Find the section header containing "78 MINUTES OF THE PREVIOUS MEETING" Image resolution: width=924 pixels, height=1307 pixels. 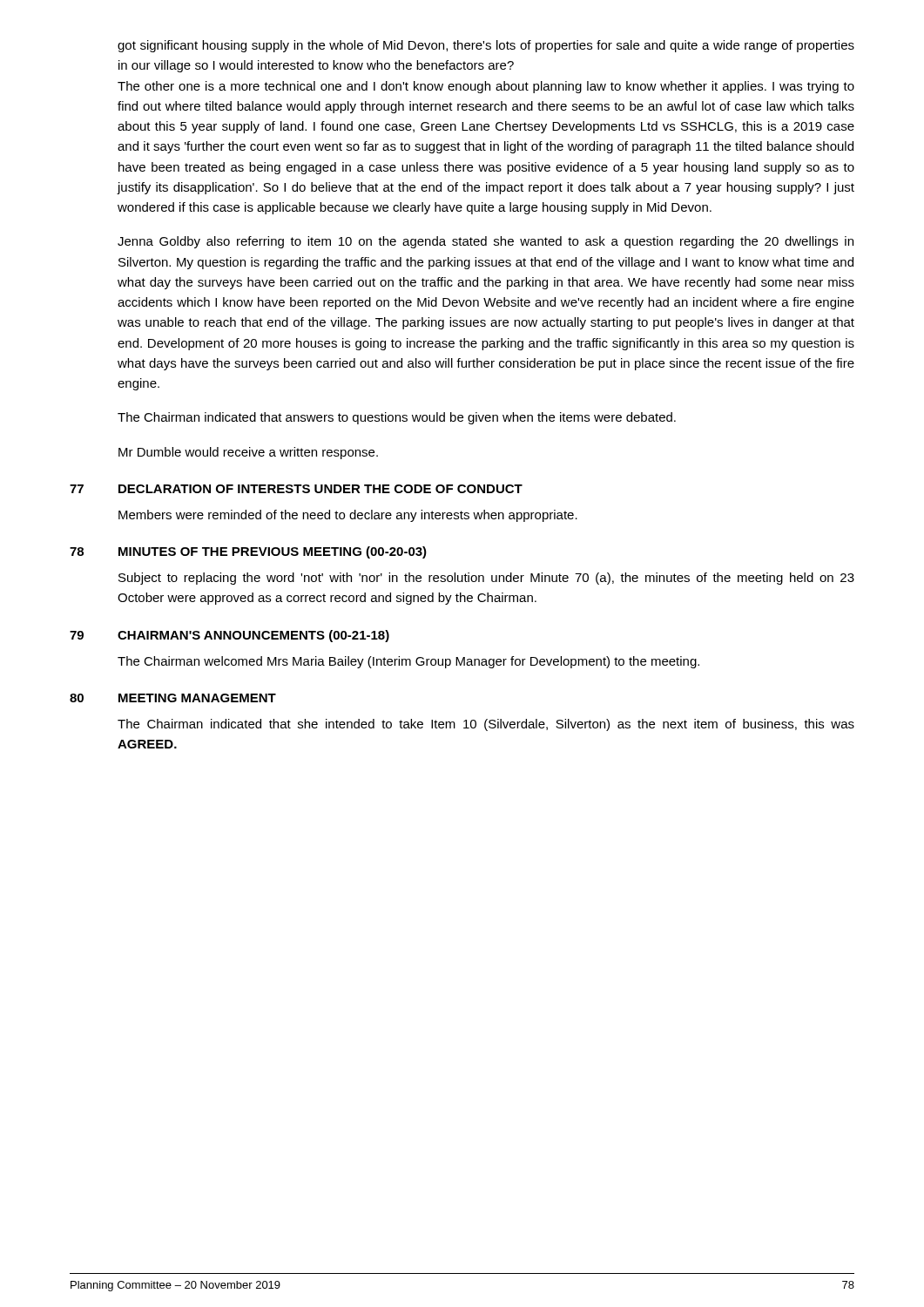click(x=248, y=551)
